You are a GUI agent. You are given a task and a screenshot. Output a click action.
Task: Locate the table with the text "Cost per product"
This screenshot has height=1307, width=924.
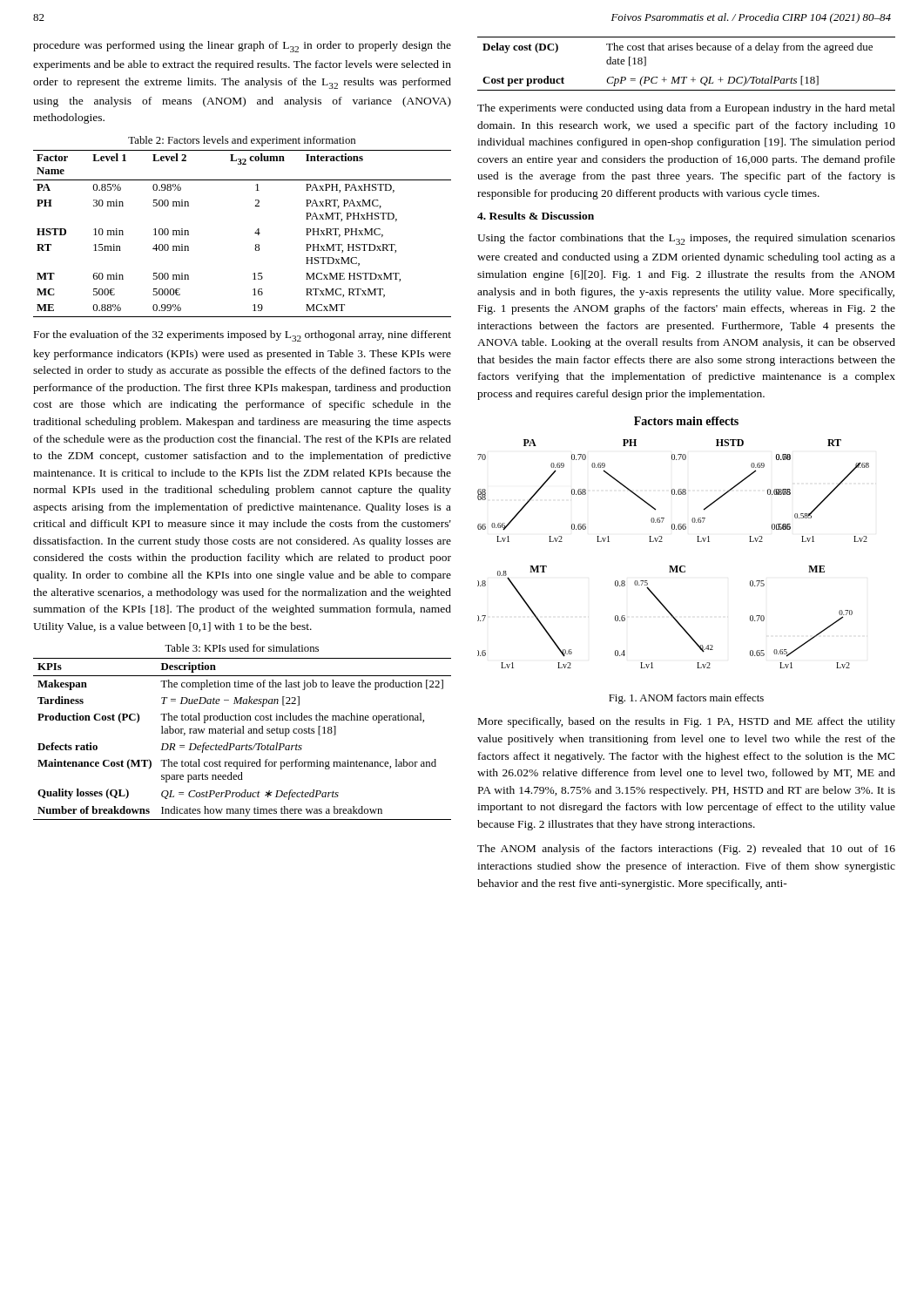tap(686, 64)
